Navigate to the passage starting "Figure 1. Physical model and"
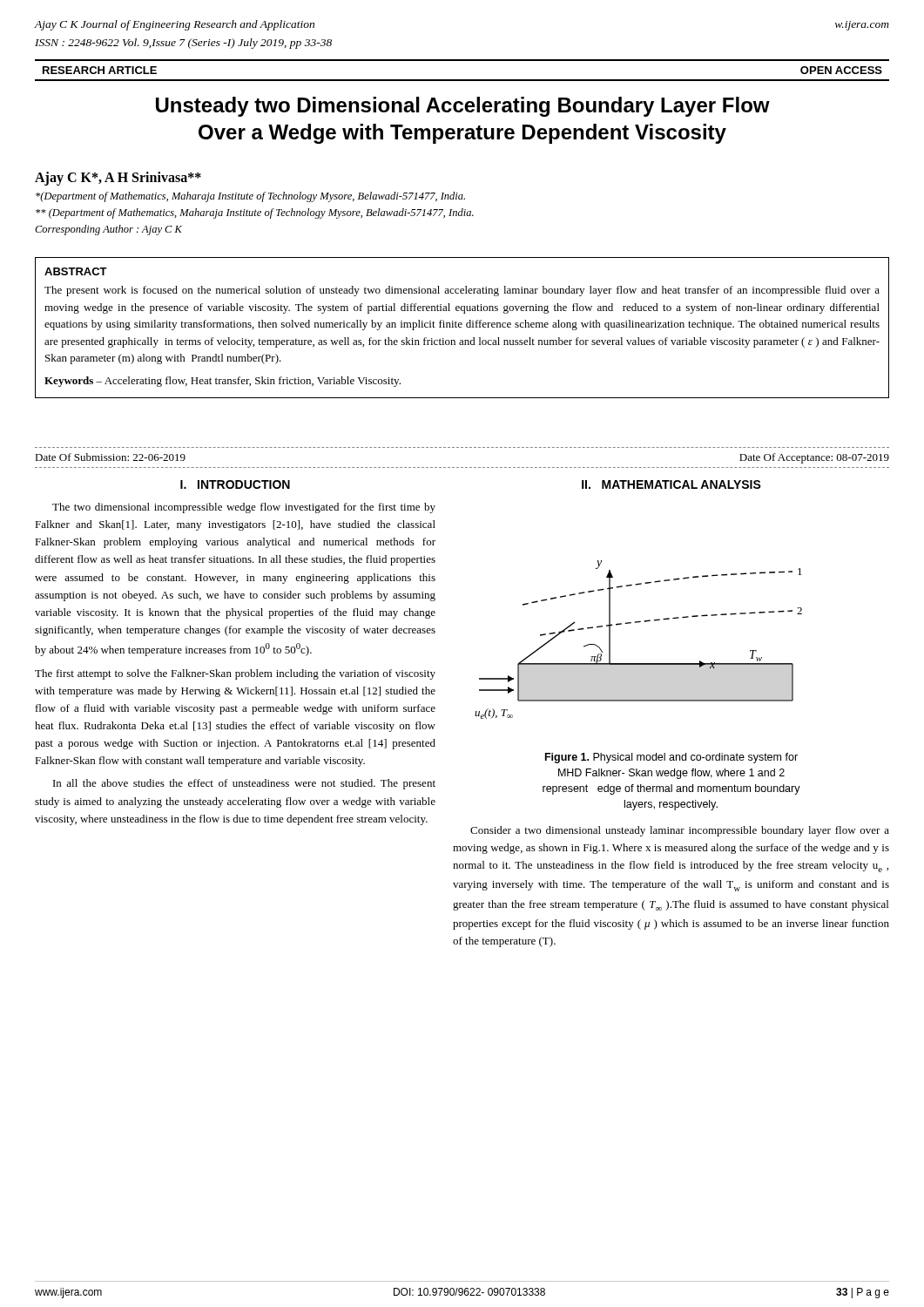This screenshot has width=924, height=1307. (671, 781)
